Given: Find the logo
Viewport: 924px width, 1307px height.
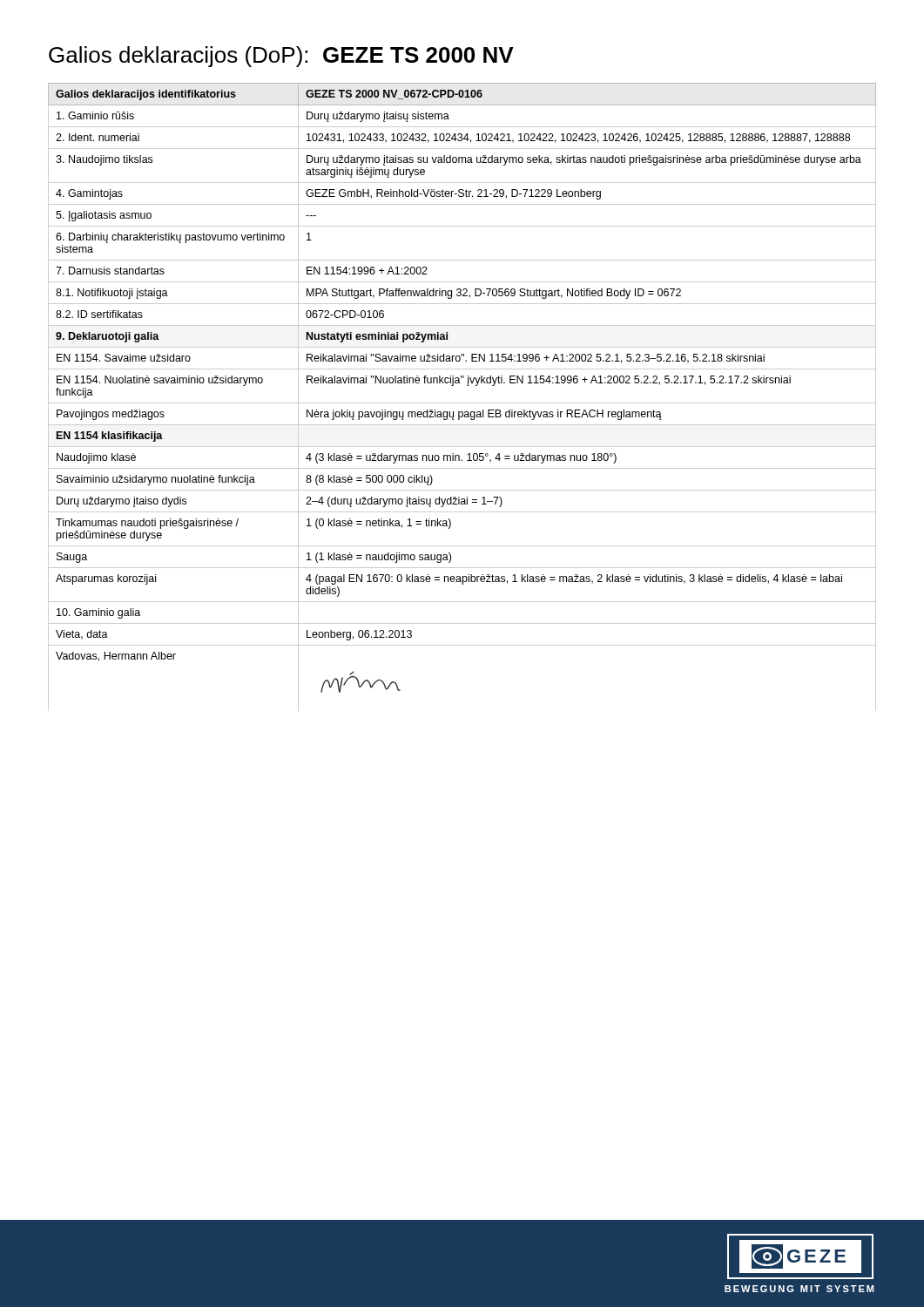Looking at the screenshot, I should coord(462,1263).
